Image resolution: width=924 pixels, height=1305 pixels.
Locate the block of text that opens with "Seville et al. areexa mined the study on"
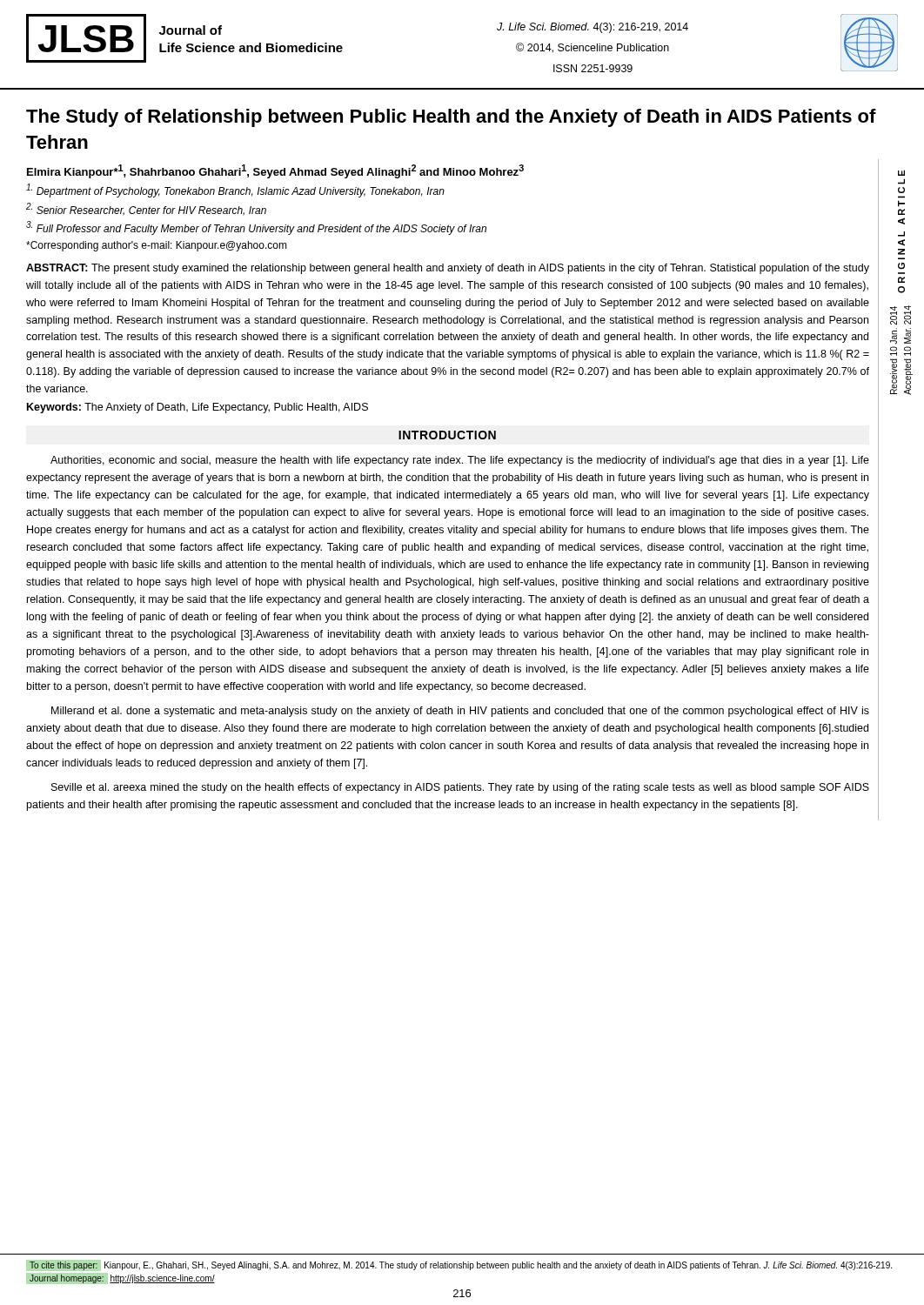coord(448,796)
